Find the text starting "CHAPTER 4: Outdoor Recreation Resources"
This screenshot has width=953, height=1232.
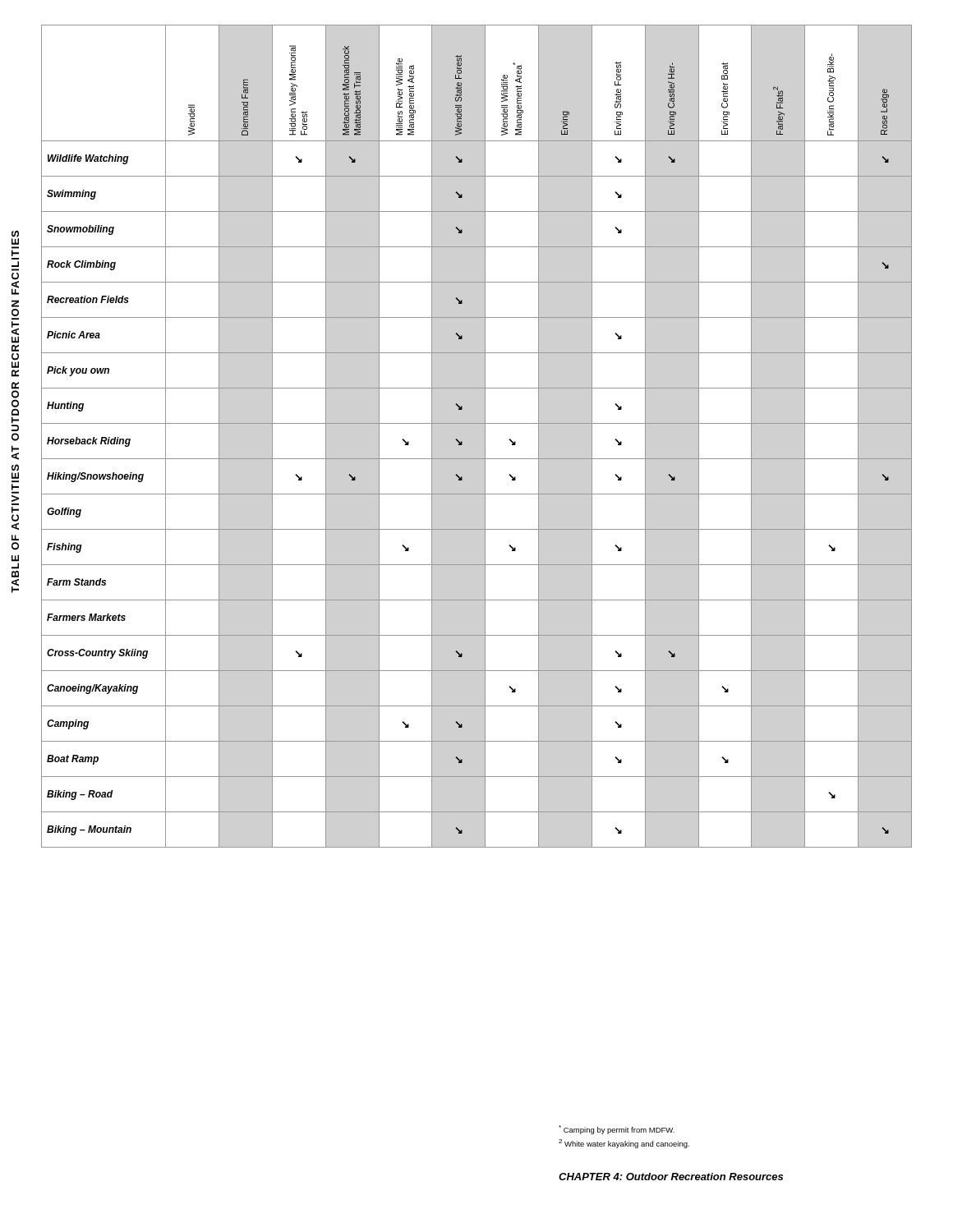pos(671,1177)
